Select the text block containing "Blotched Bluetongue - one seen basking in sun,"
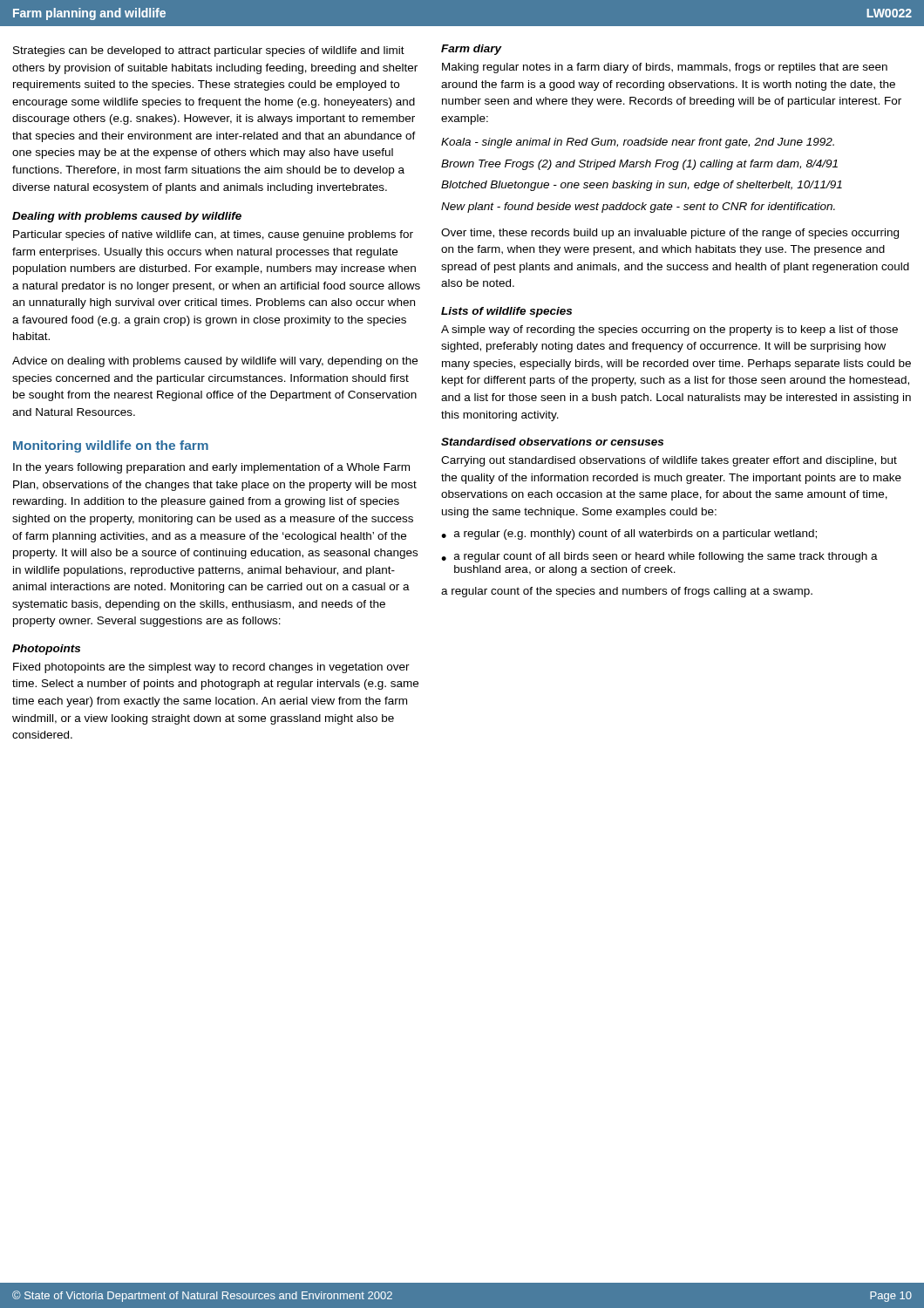 tap(676, 185)
